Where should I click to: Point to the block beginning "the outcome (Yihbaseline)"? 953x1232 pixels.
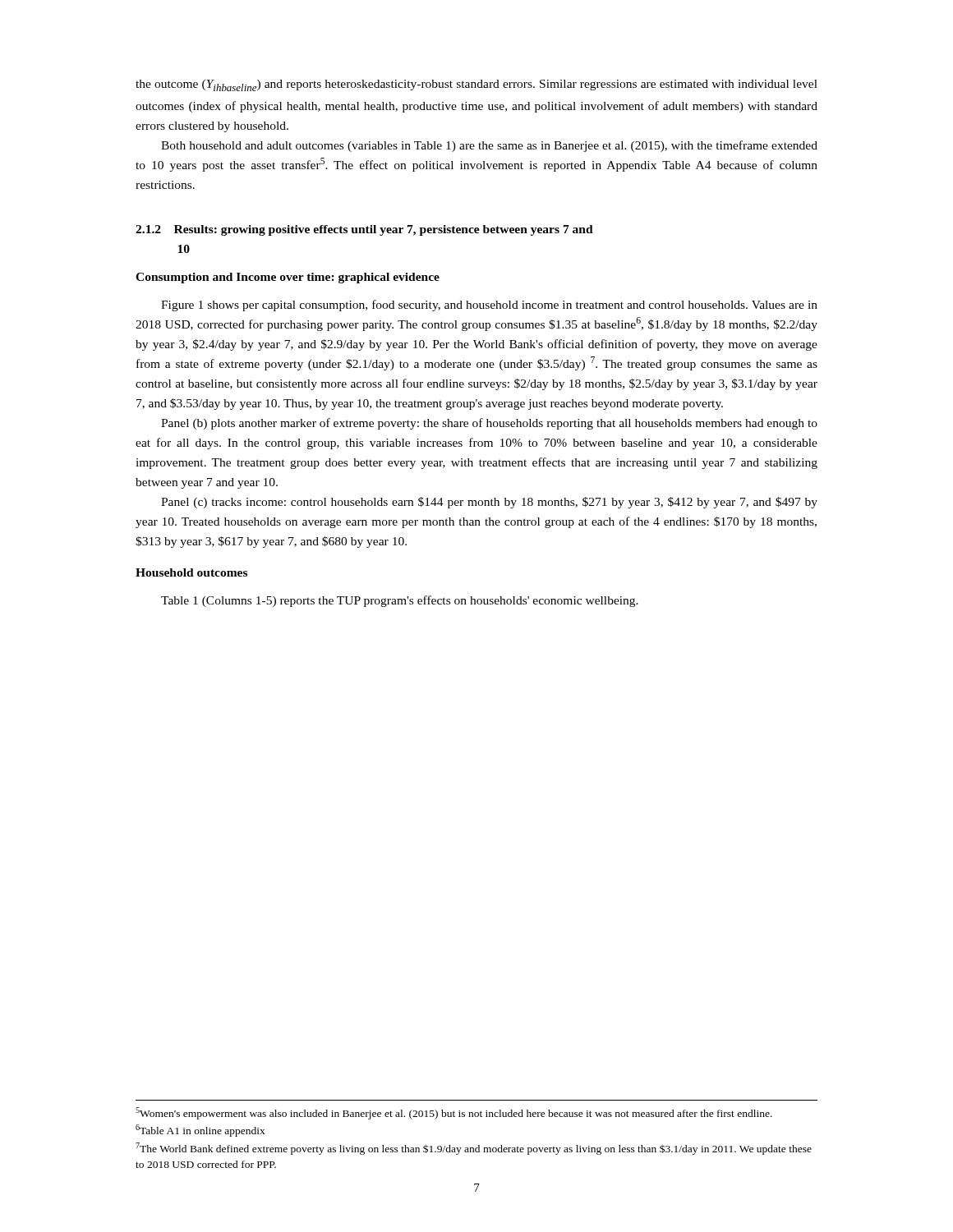click(x=476, y=104)
